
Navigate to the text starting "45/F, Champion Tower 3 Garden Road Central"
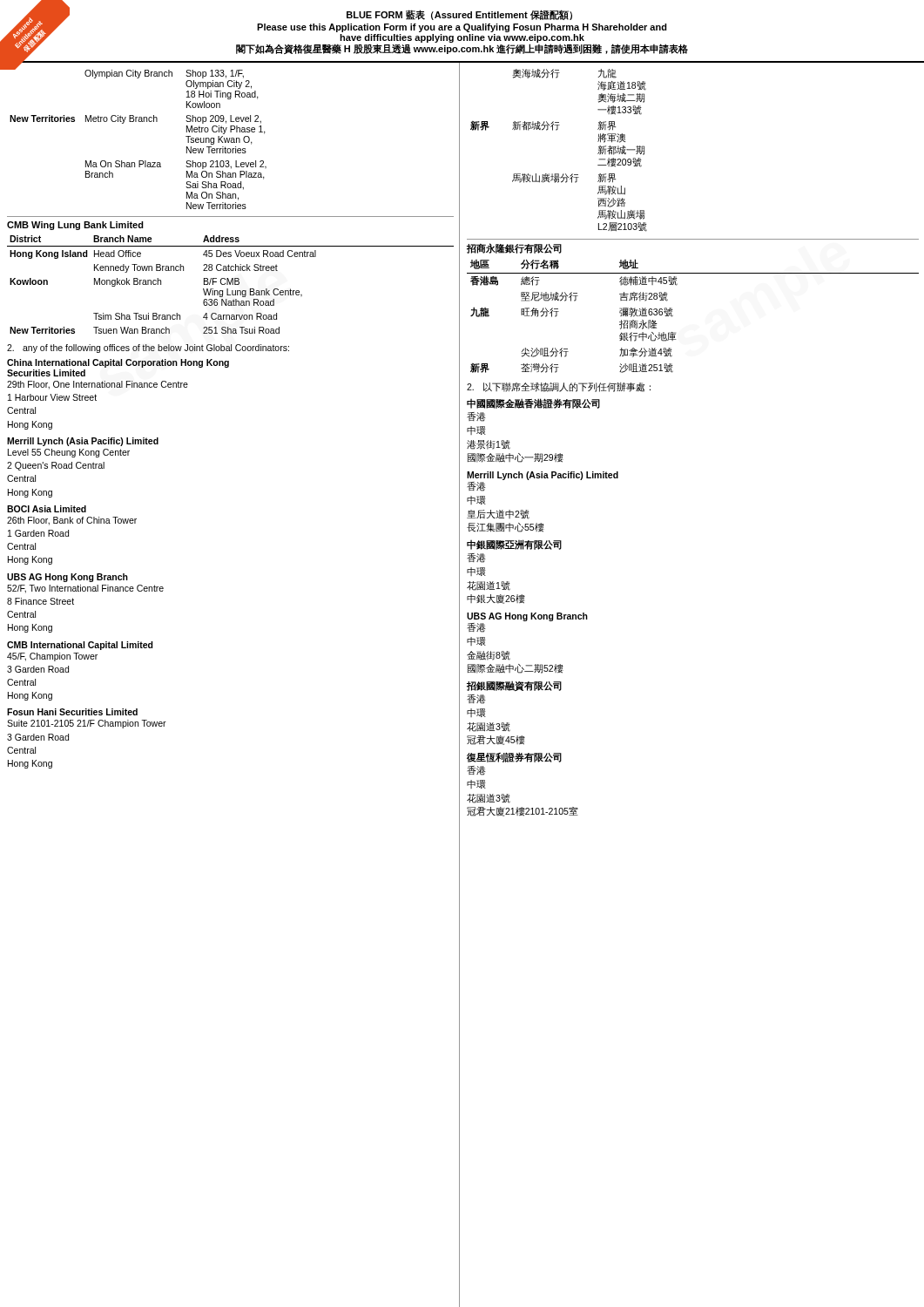point(52,676)
